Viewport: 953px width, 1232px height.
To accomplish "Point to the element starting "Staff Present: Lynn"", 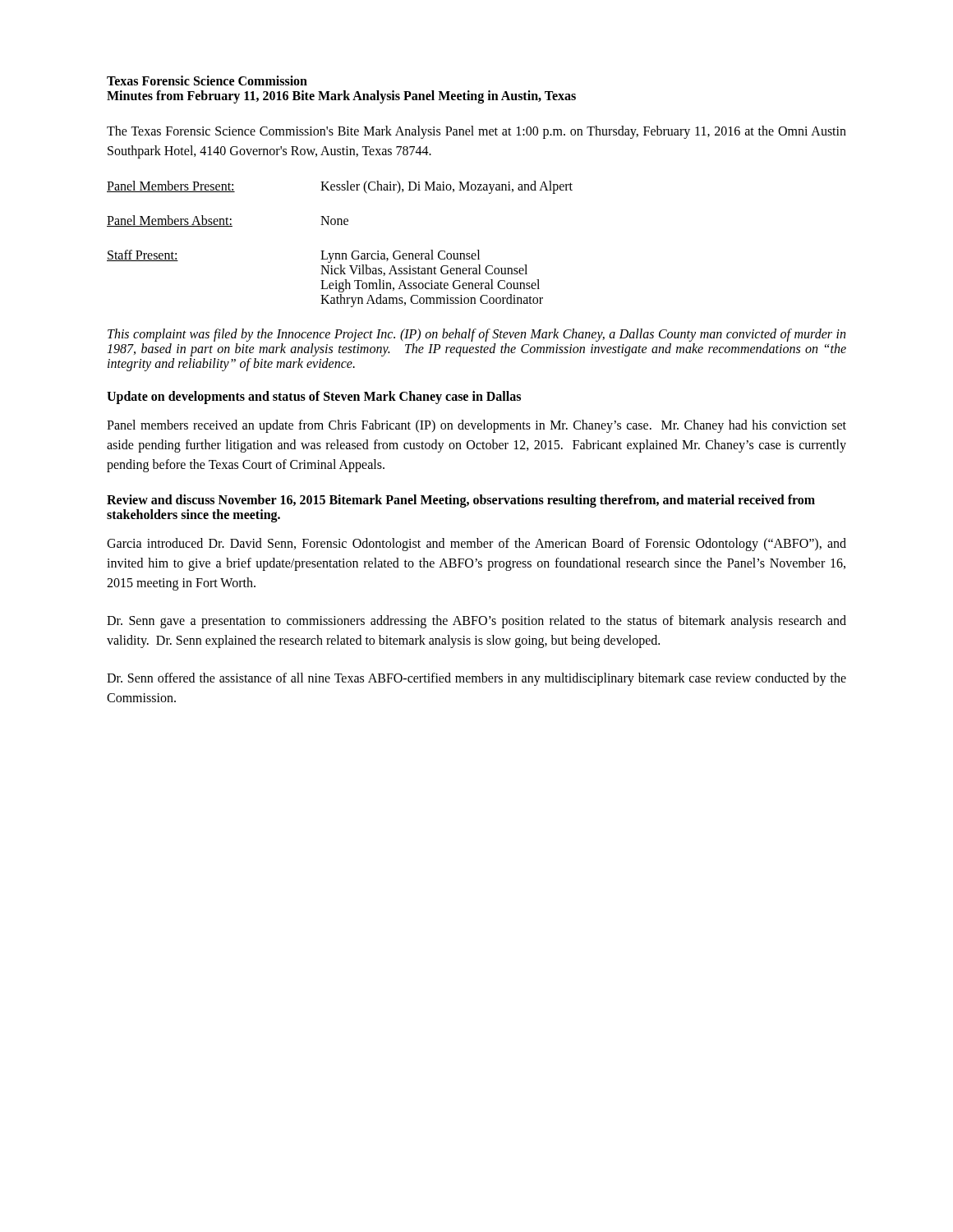I will tap(476, 278).
